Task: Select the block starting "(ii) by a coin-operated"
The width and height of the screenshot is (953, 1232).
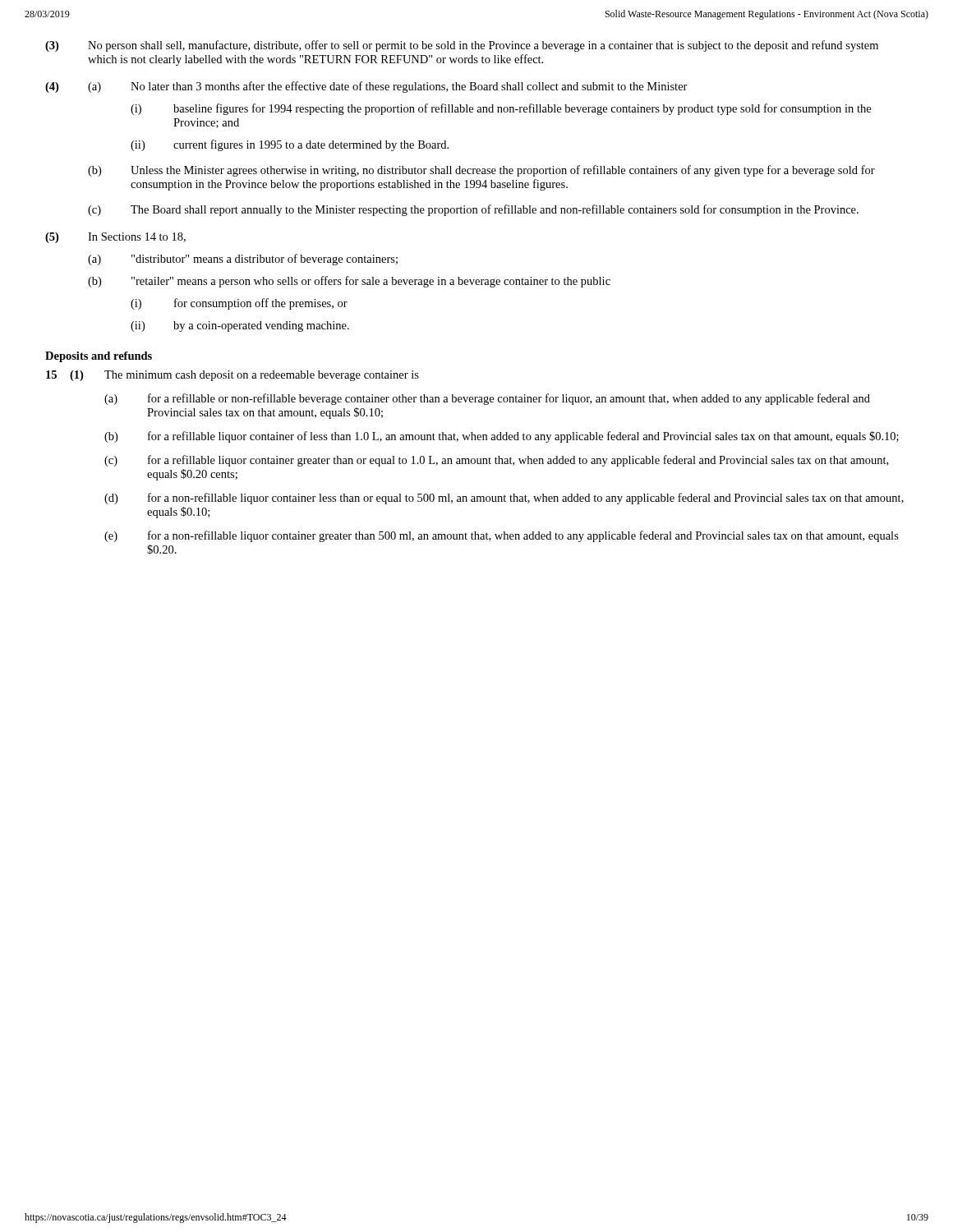Action: (x=240, y=326)
